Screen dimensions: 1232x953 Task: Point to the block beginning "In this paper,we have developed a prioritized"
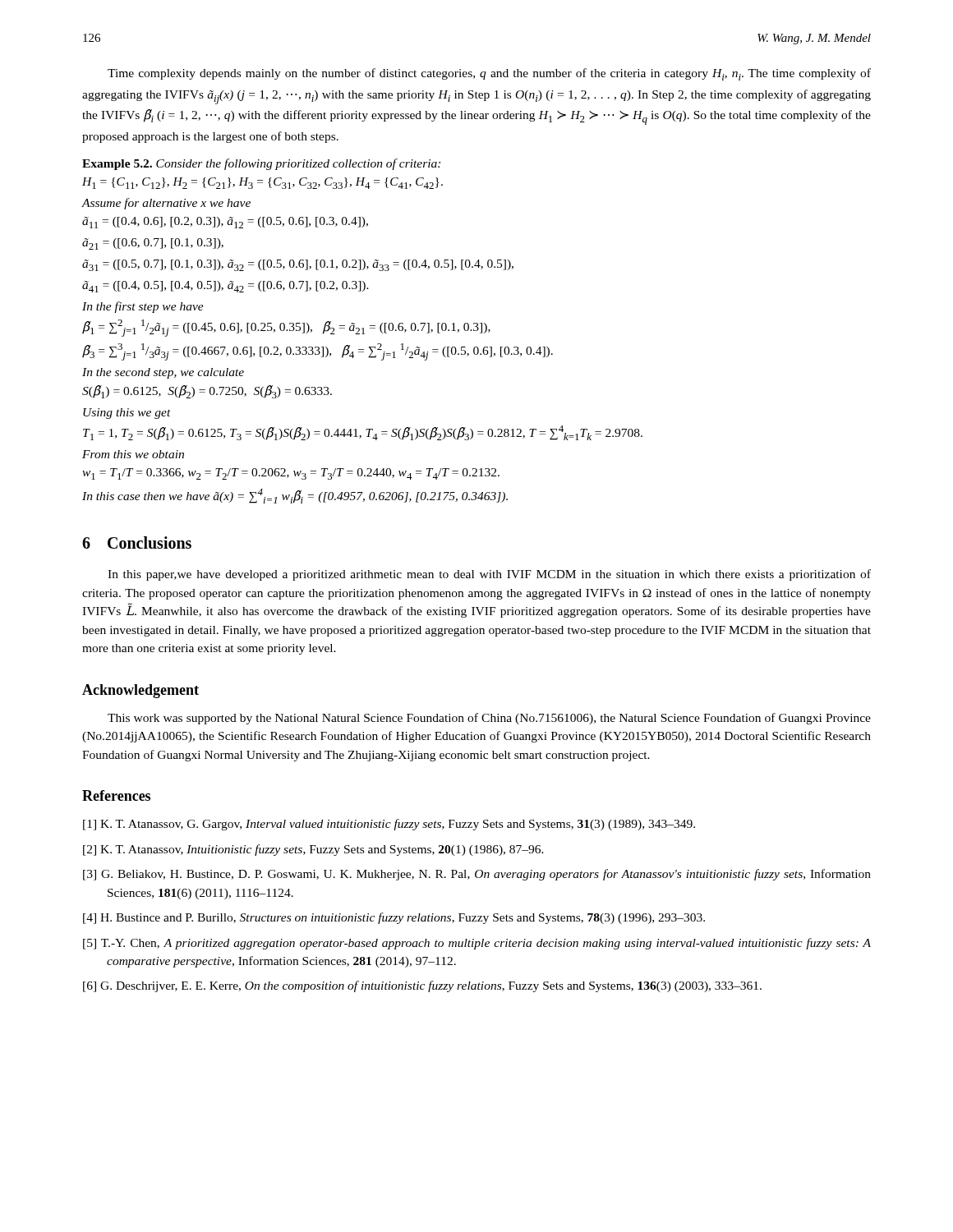click(x=476, y=611)
